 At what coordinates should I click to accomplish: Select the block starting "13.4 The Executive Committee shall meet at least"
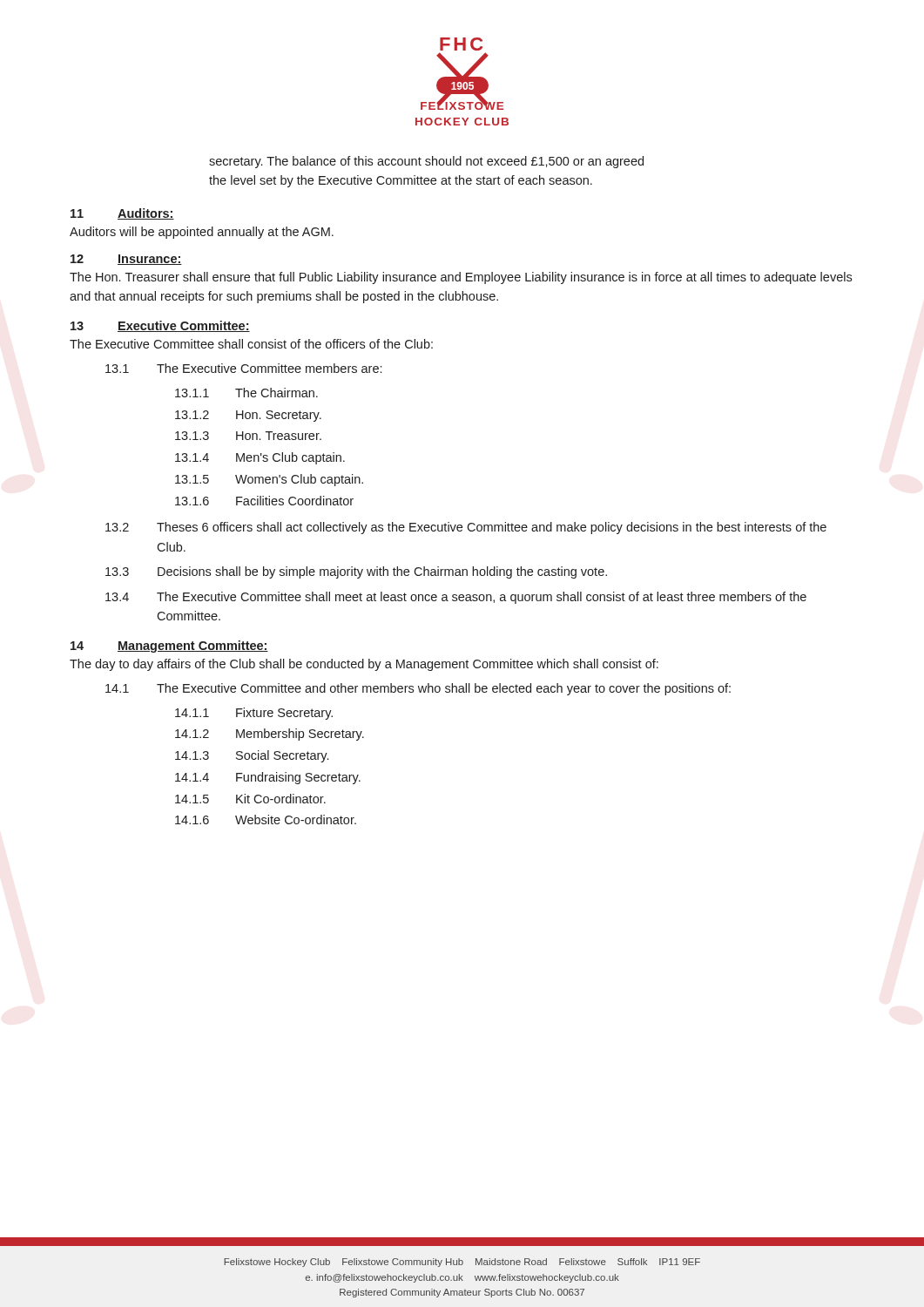point(479,607)
